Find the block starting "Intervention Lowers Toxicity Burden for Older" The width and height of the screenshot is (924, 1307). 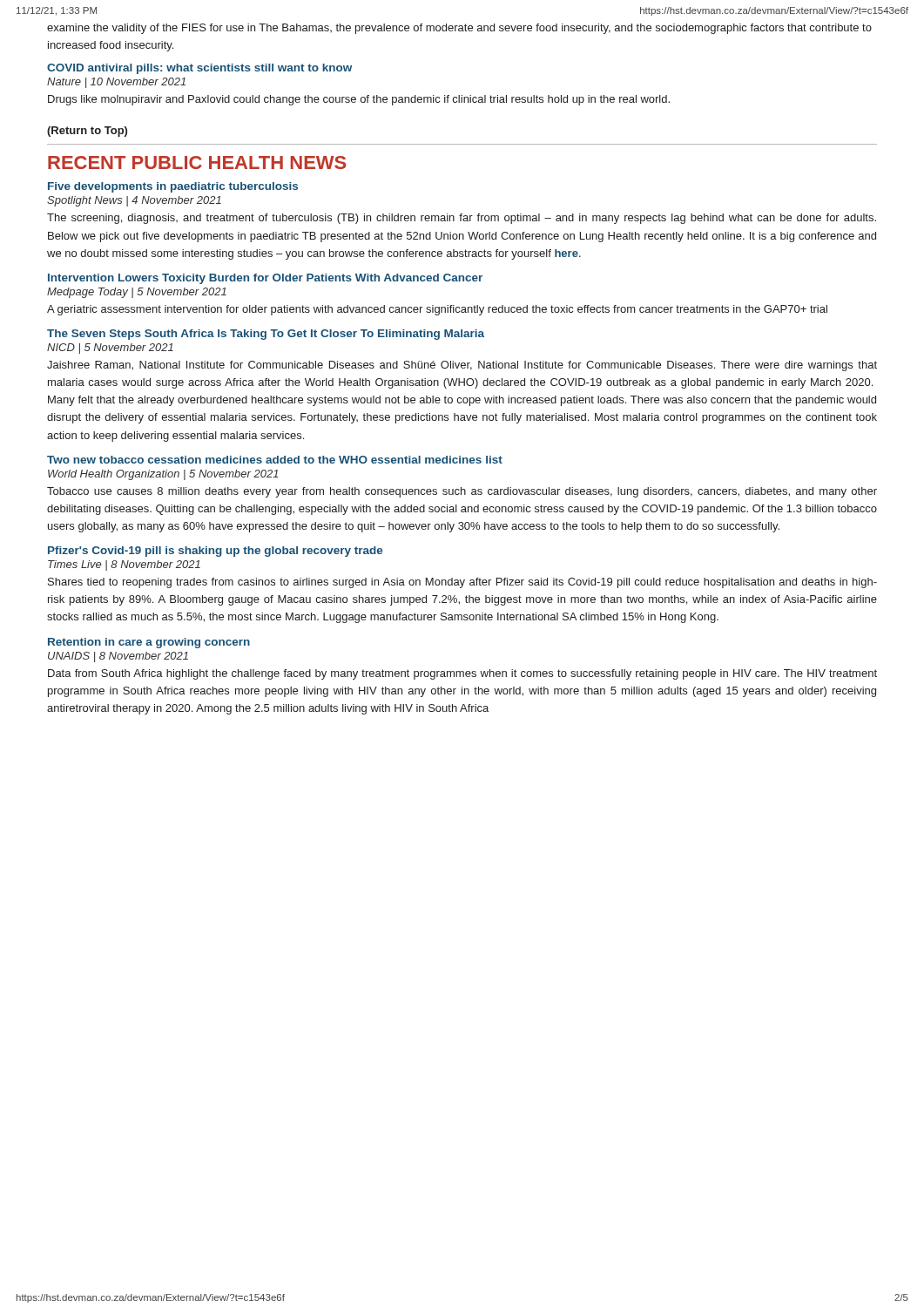click(265, 277)
